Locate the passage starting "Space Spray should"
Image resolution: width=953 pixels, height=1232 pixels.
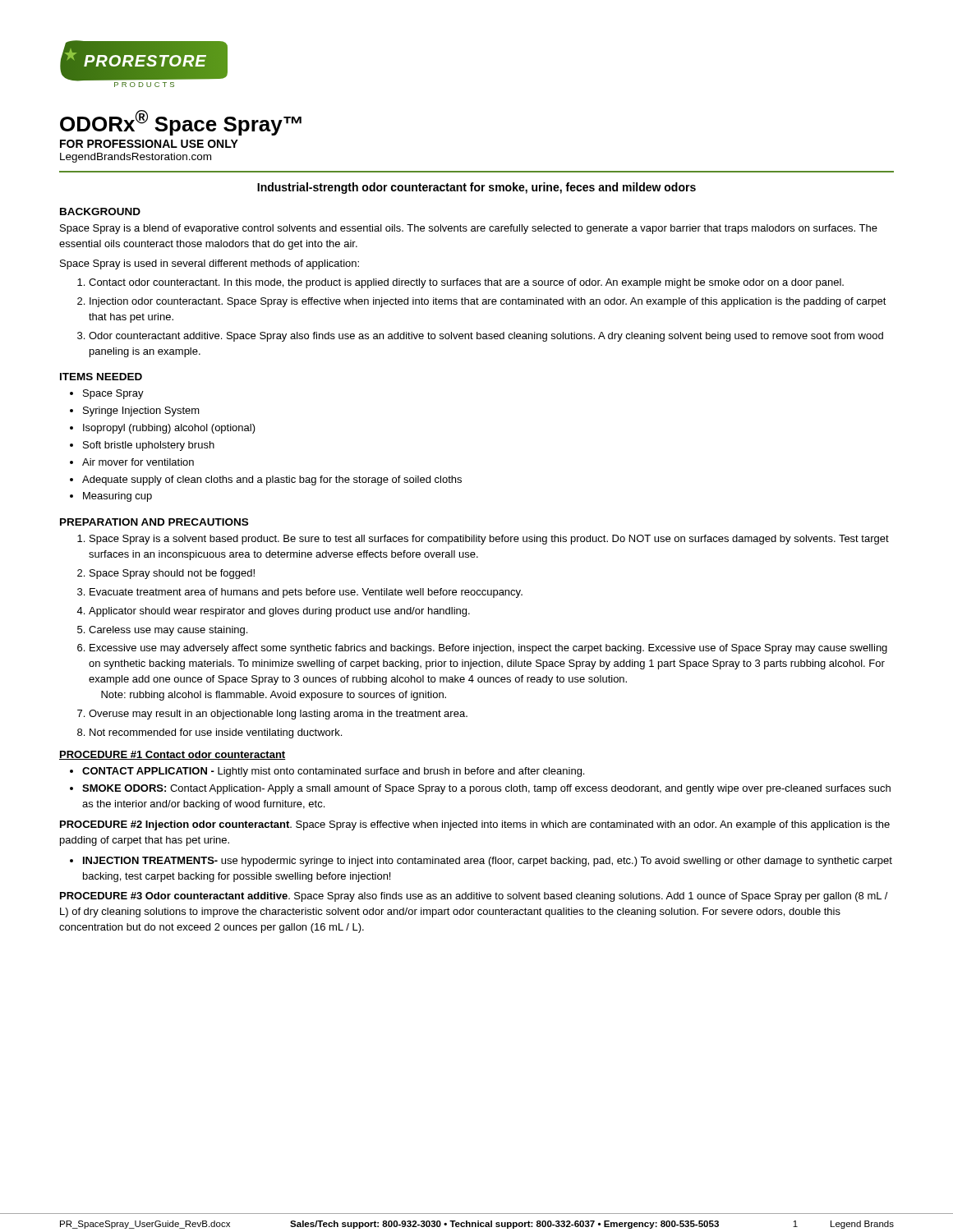point(172,573)
